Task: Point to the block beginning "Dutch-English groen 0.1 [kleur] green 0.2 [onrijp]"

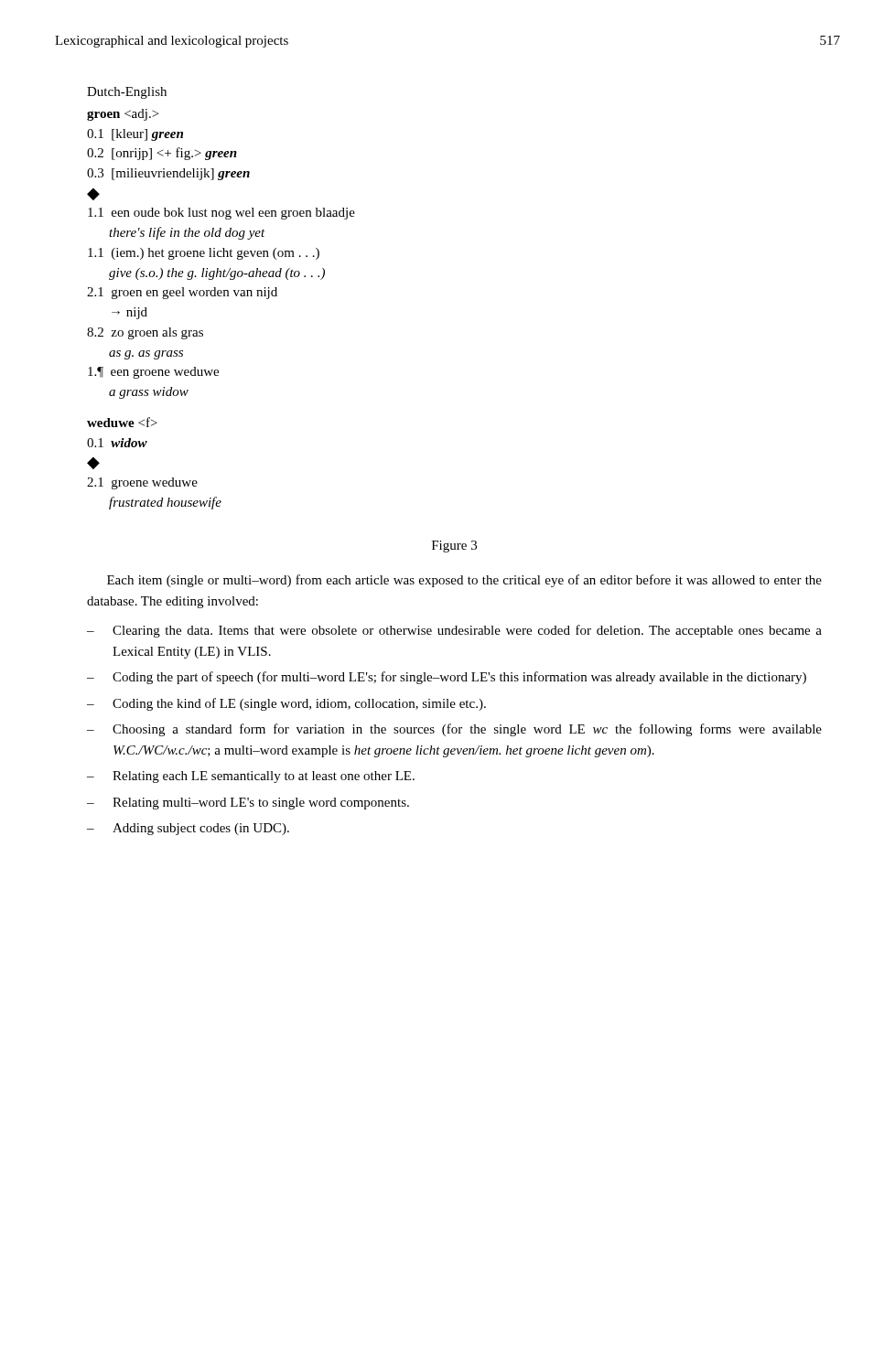Action: click(127, 93)
